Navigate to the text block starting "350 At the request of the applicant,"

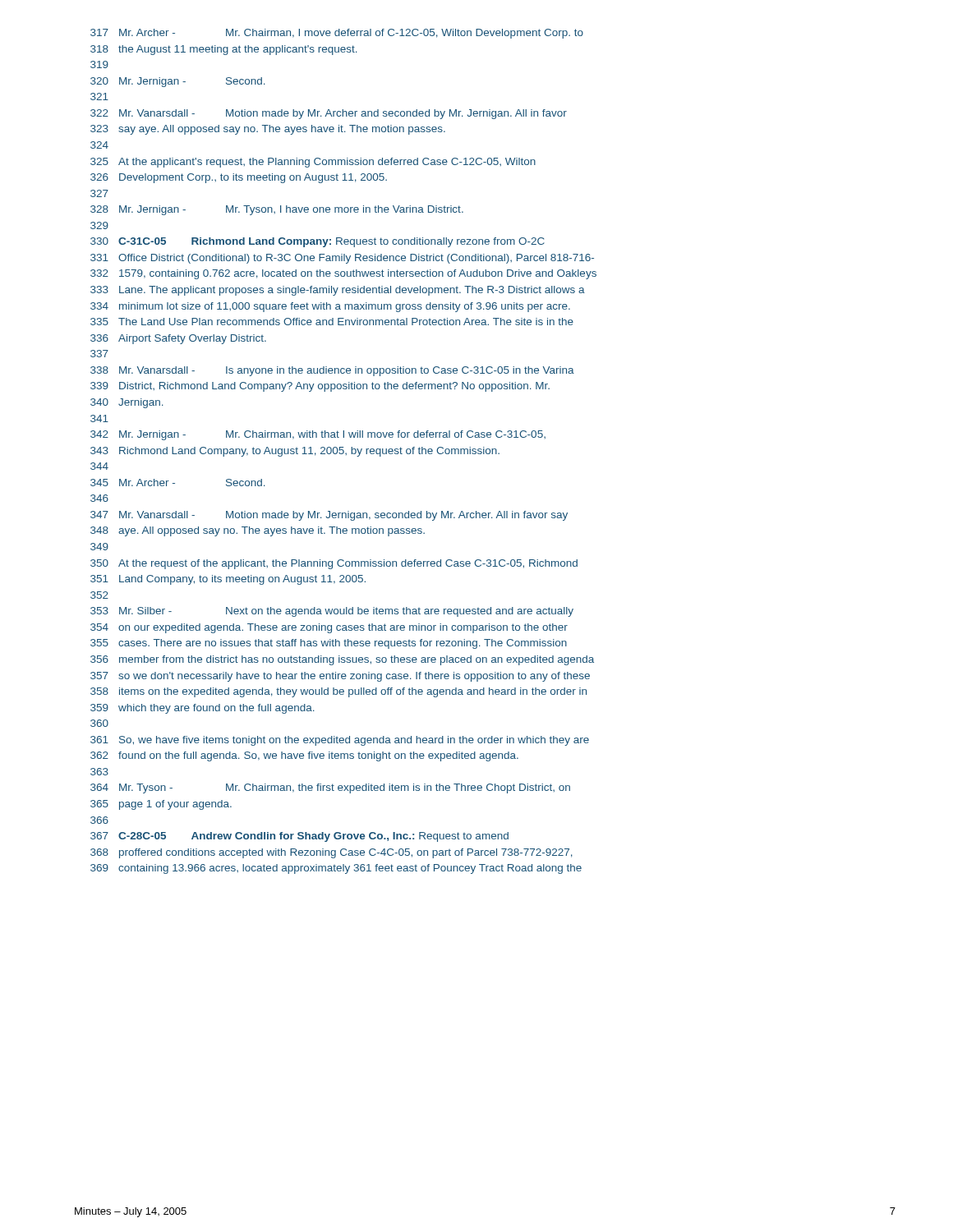485,571
